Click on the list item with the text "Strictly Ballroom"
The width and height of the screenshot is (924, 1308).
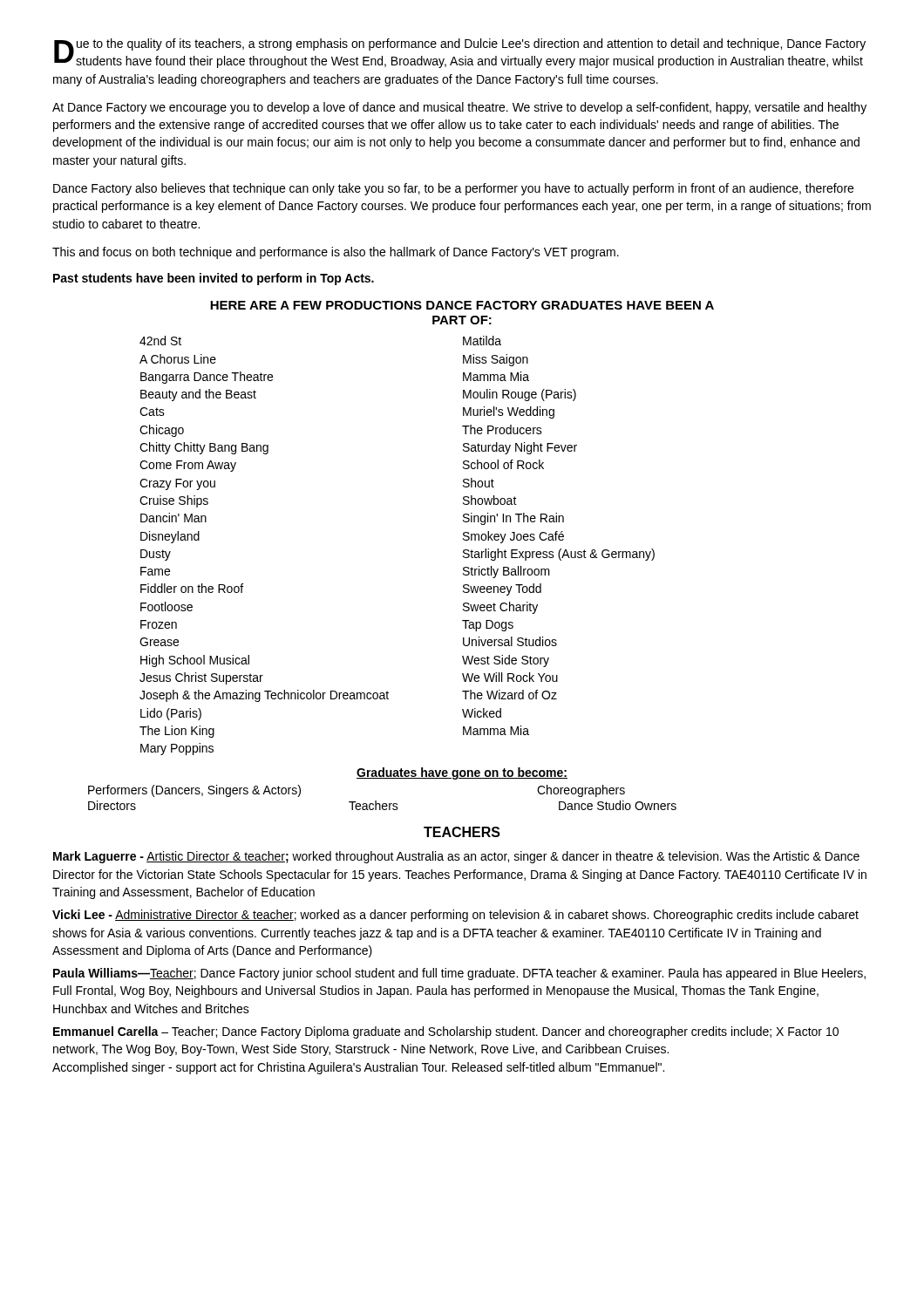pos(506,571)
